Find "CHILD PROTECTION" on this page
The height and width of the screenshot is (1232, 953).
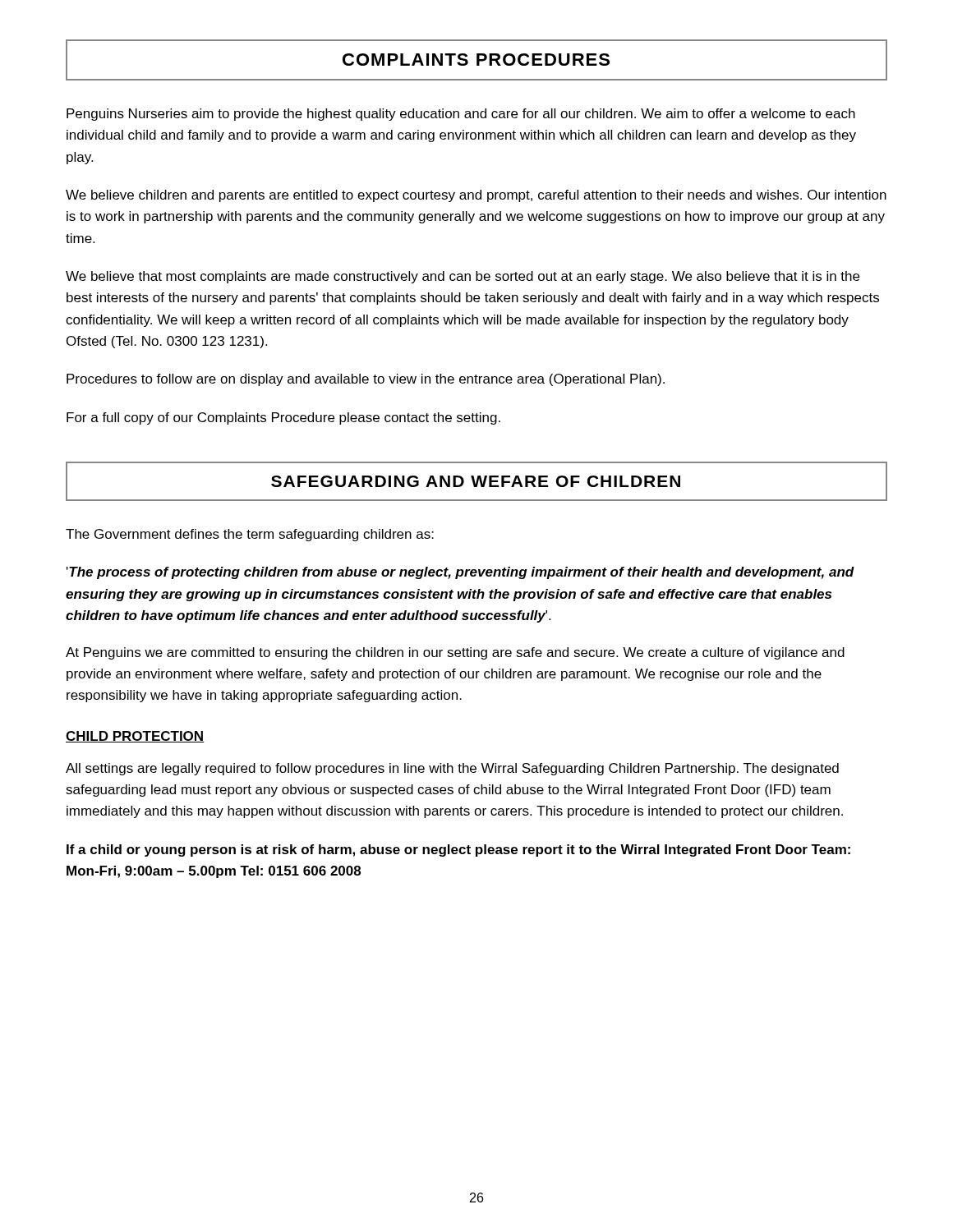pos(135,737)
